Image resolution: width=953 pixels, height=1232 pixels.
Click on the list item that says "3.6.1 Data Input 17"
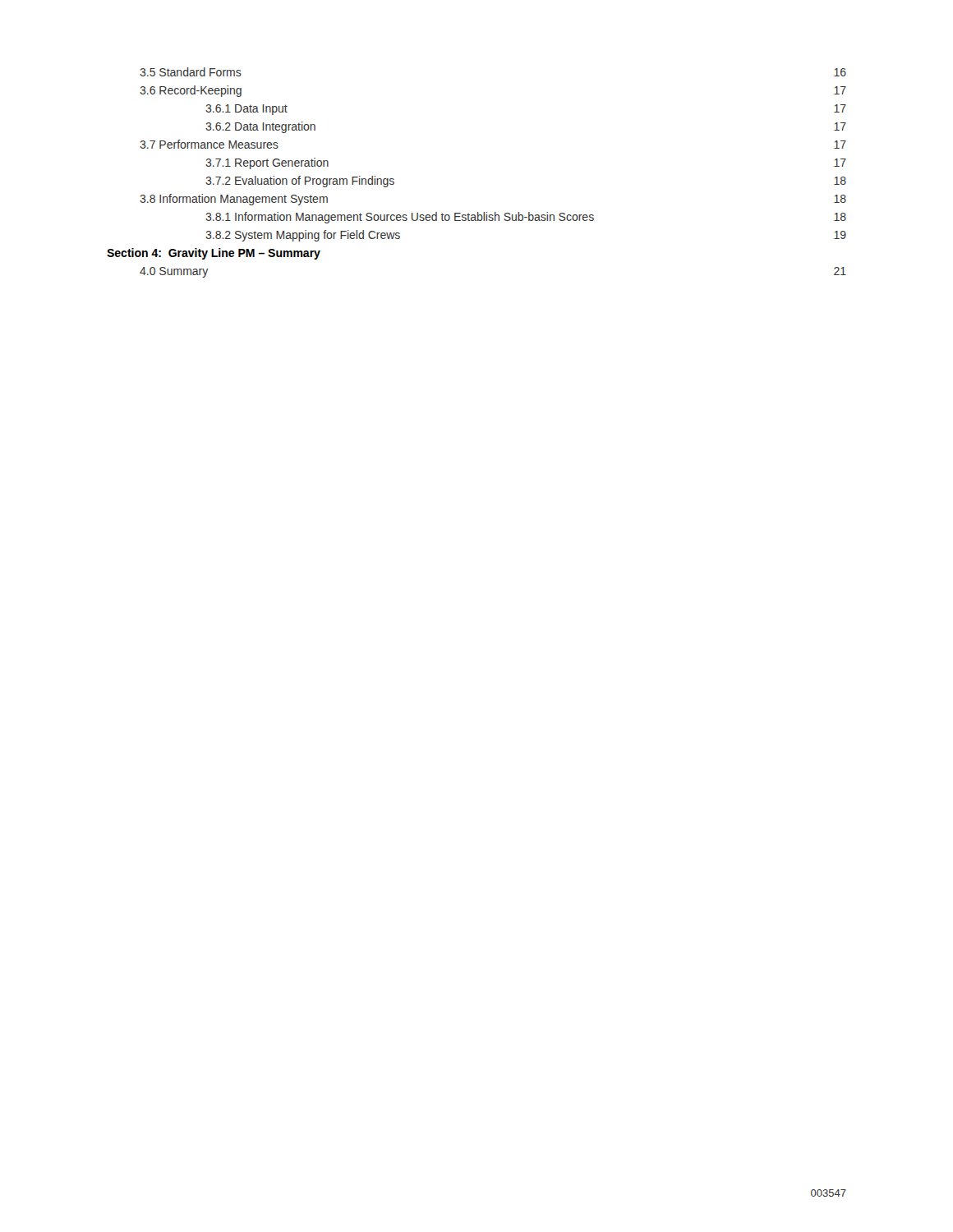[251, 110]
